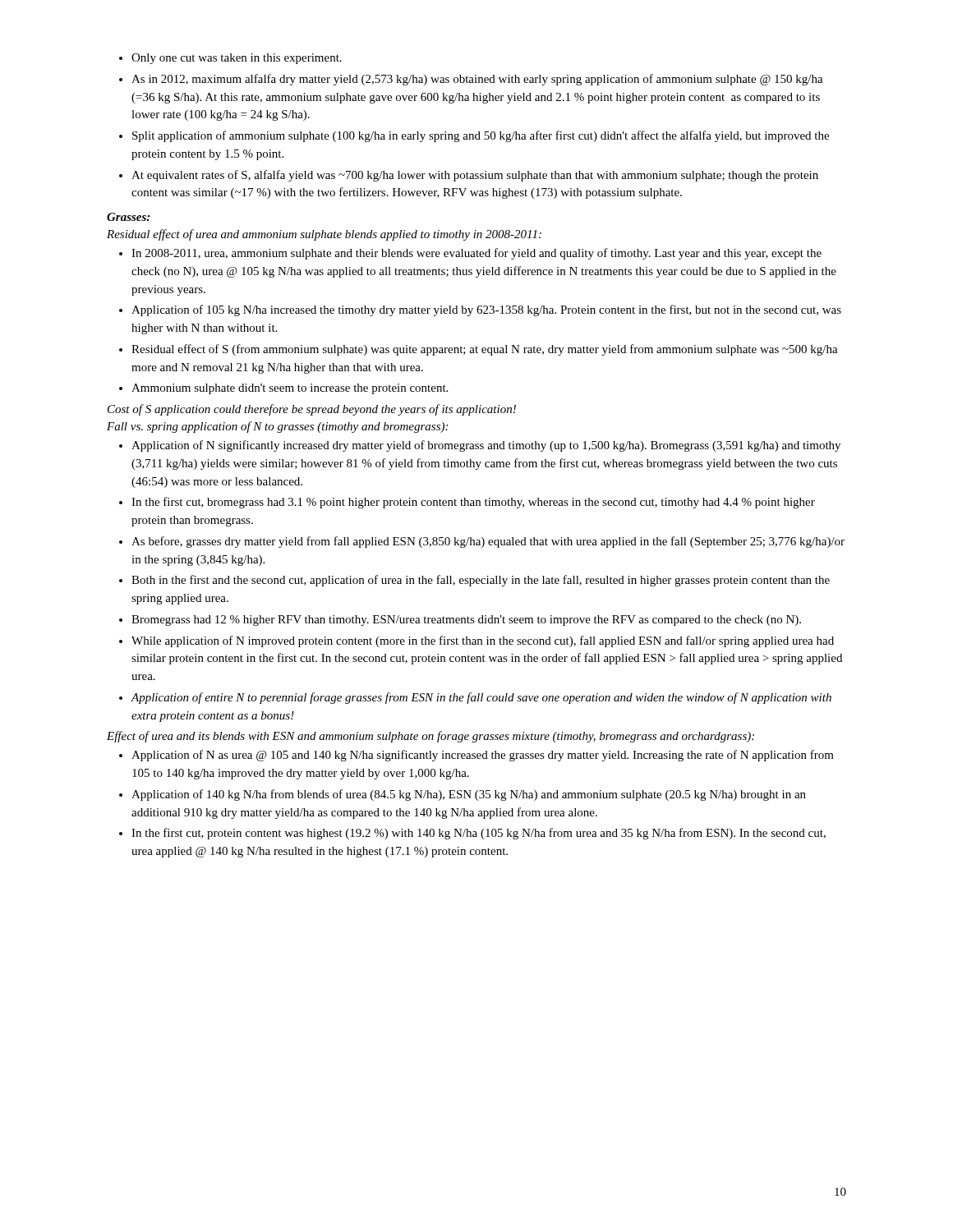953x1232 pixels.
Task: Select the text starting "Only one cut"
Action: (476, 126)
